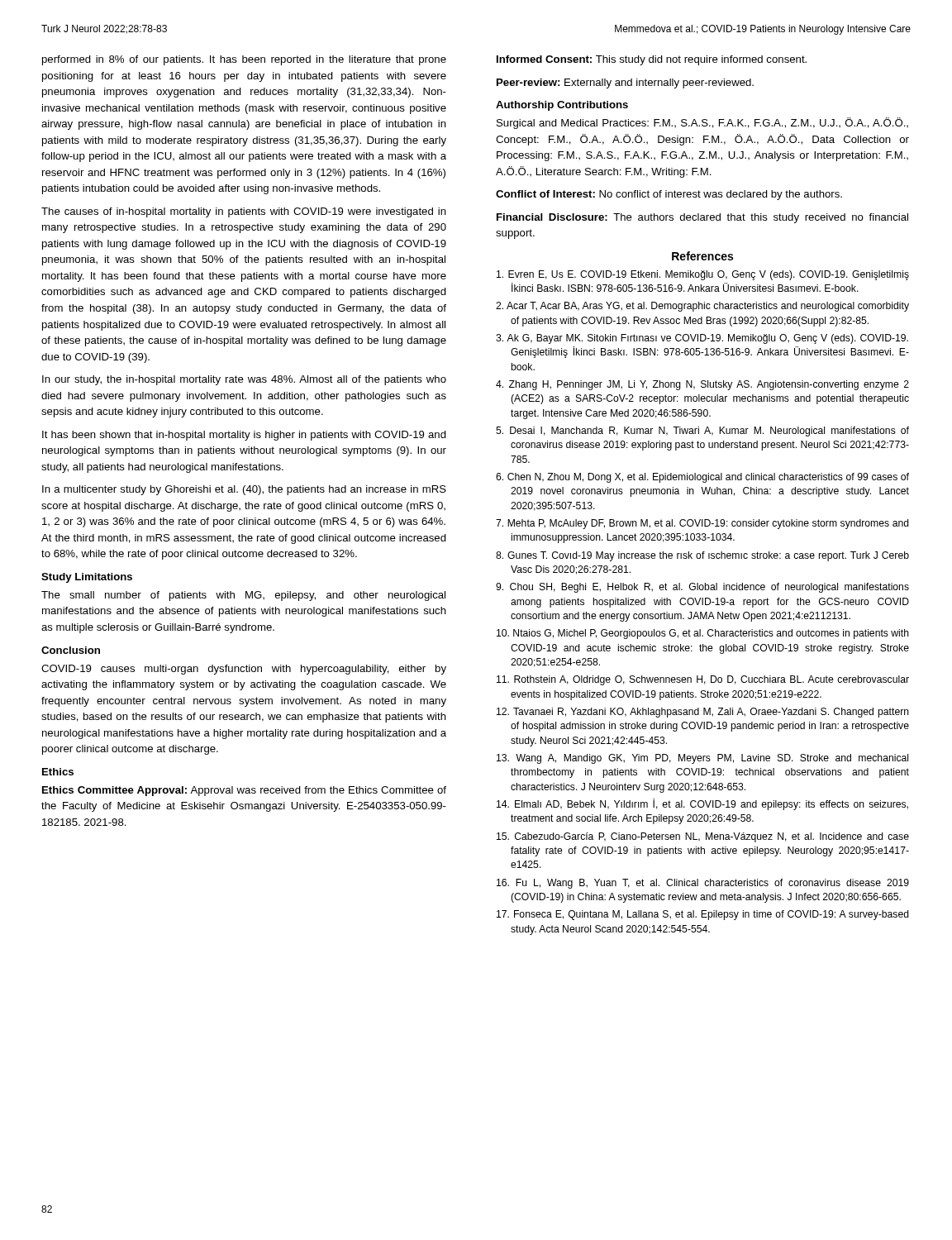This screenshot has width=952, height=1240.
Task: Select the list item containing "Evren E, Us E. COVID-19 Etkeni."
Action: click(x=702, y=281)
